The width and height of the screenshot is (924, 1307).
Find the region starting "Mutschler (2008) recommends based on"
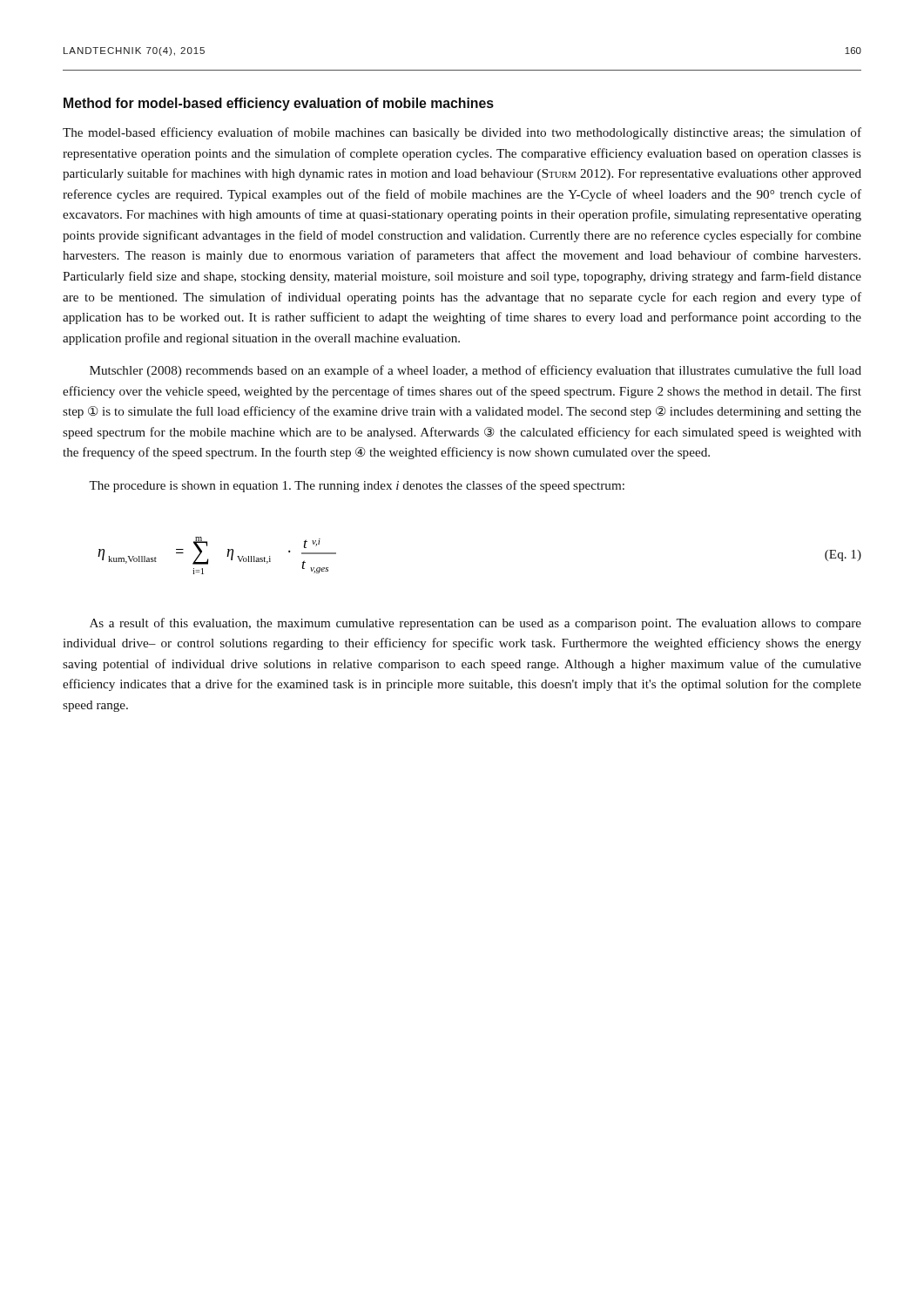(x=462, y=411)
